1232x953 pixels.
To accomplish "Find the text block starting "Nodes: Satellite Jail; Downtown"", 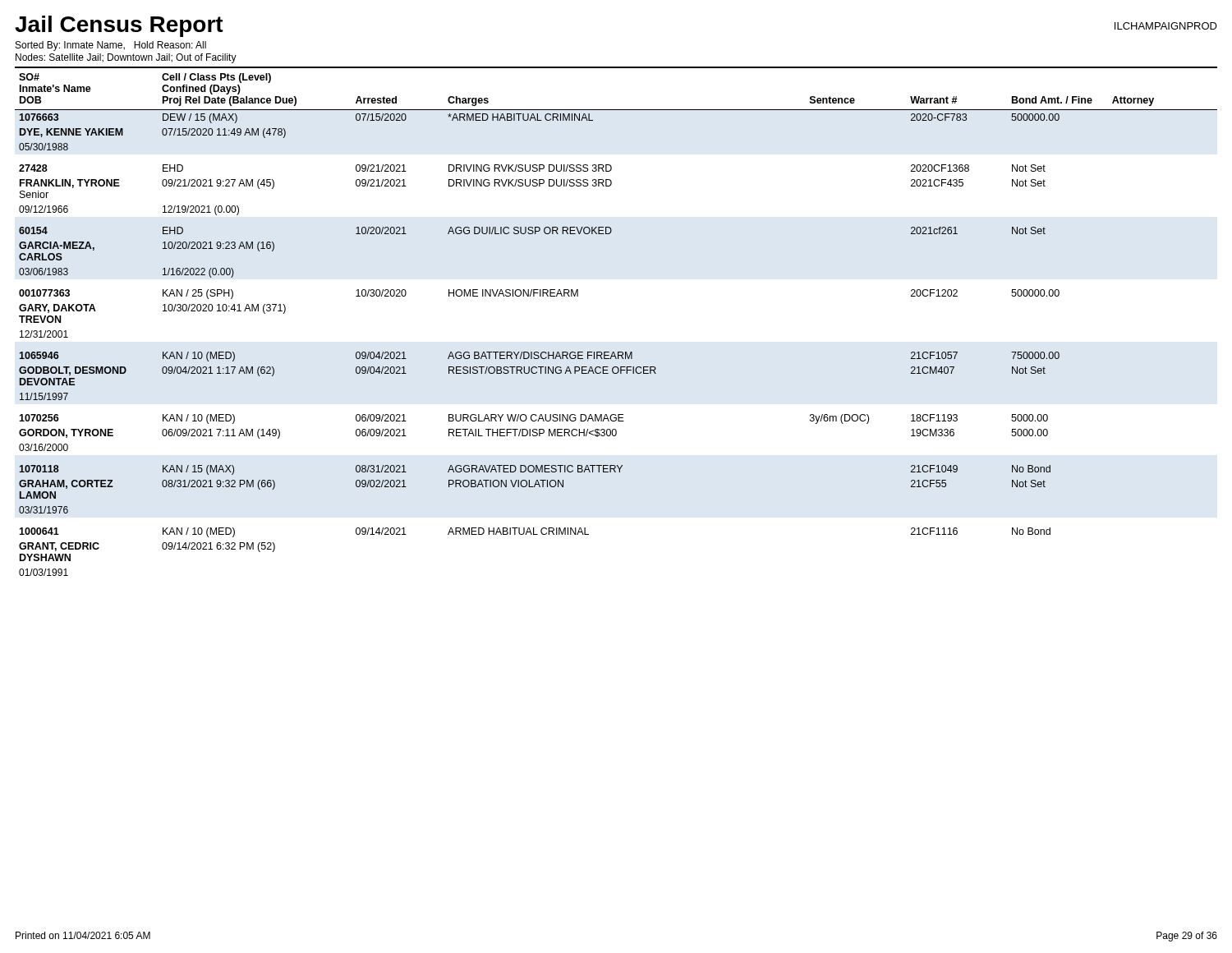I will (125, 58).
